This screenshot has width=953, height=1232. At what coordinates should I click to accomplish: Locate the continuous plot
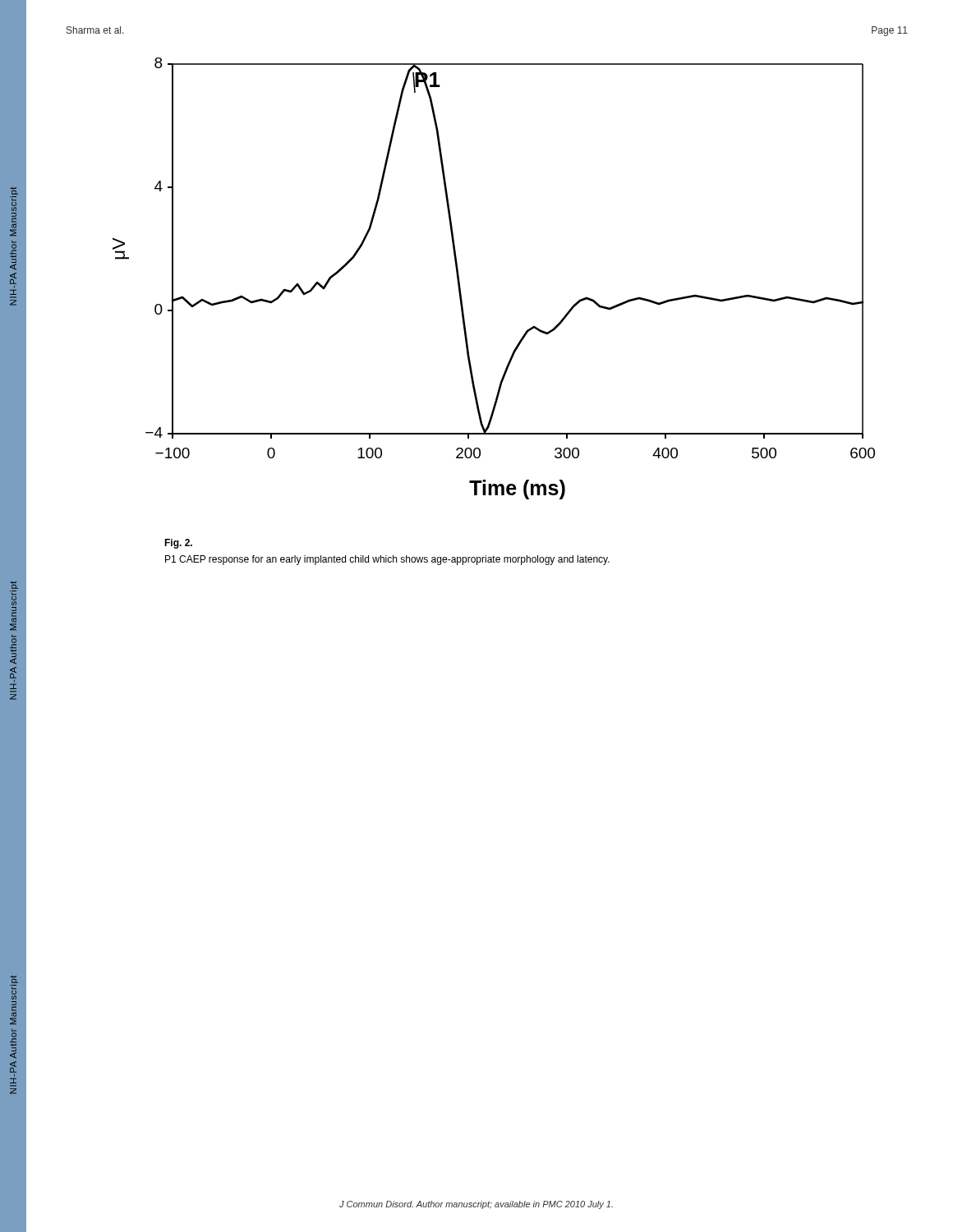click(493, 282)
